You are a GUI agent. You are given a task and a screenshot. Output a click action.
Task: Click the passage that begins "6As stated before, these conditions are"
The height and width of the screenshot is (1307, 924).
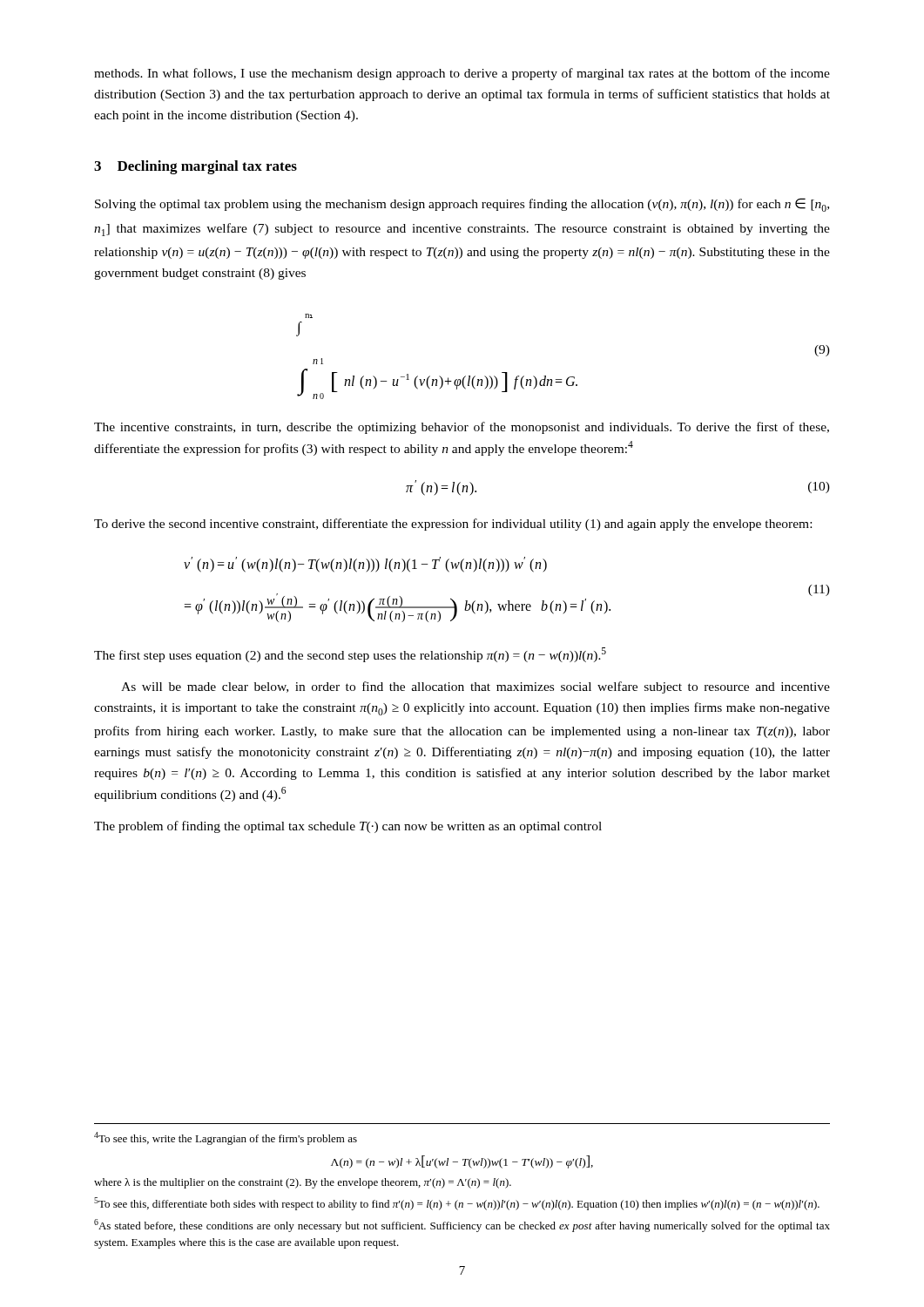[x=462, y=1233]
